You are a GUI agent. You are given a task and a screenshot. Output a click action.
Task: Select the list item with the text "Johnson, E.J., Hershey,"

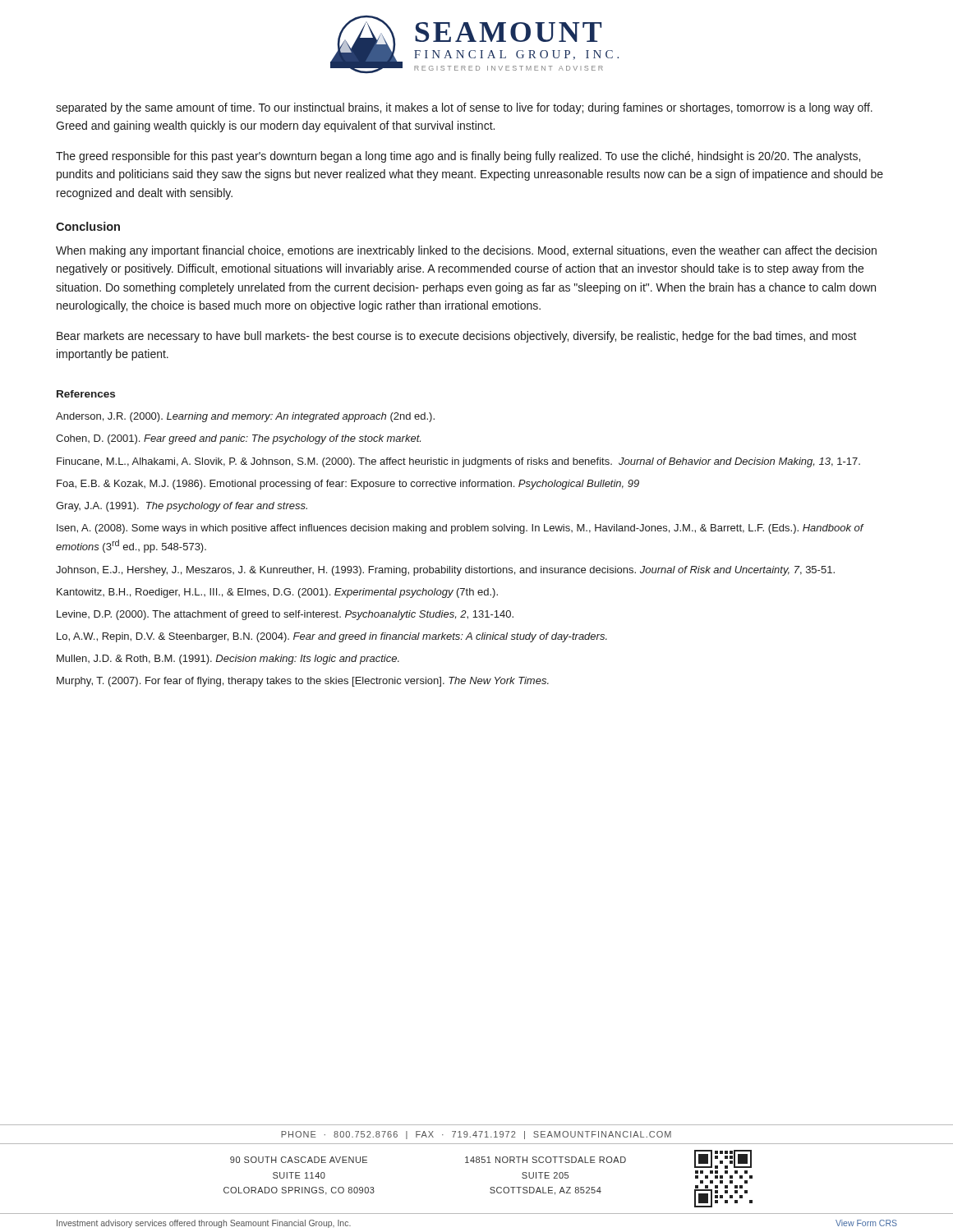tap(446, 569)
